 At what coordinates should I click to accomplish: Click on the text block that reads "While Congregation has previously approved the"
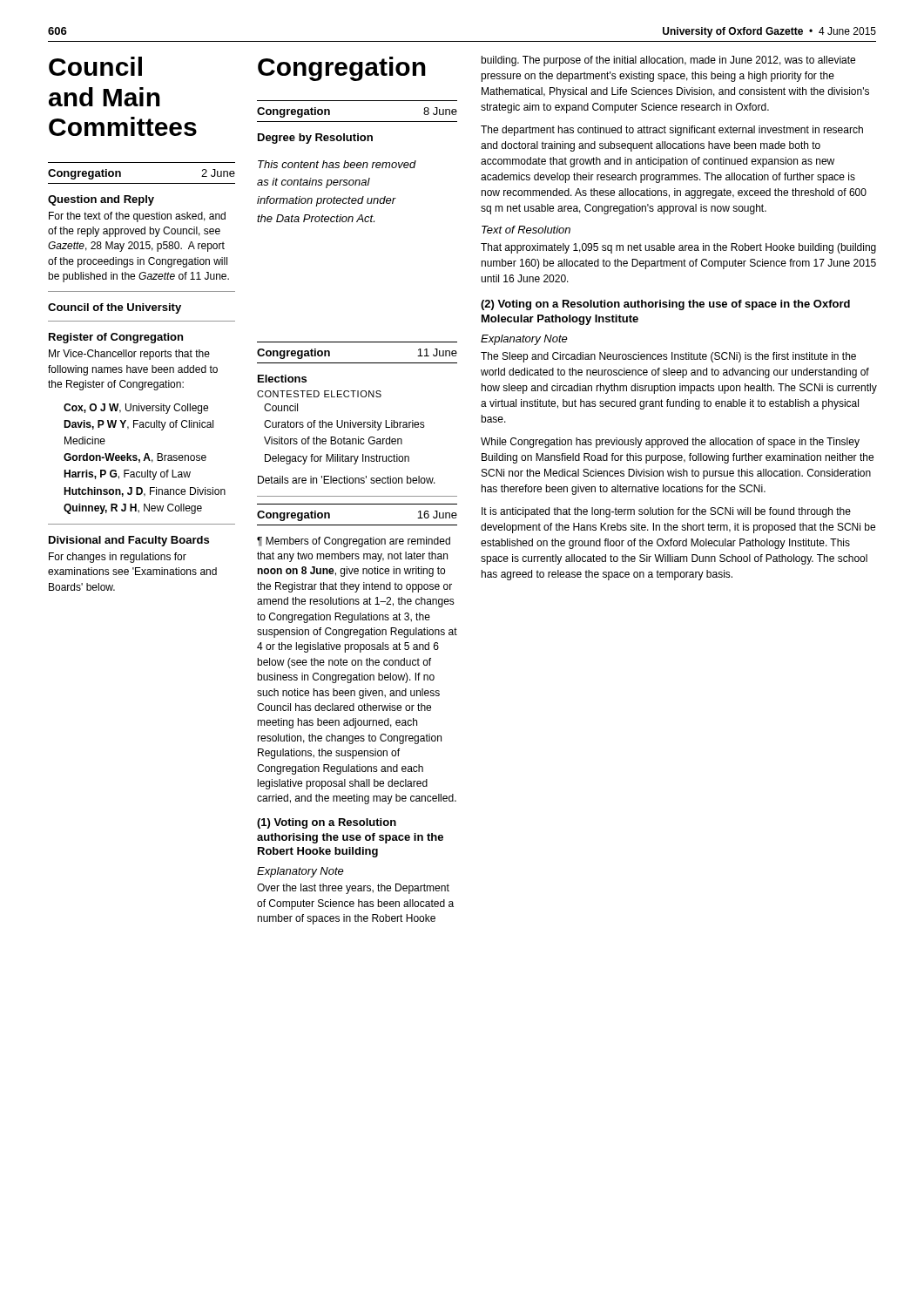point(677,465)
